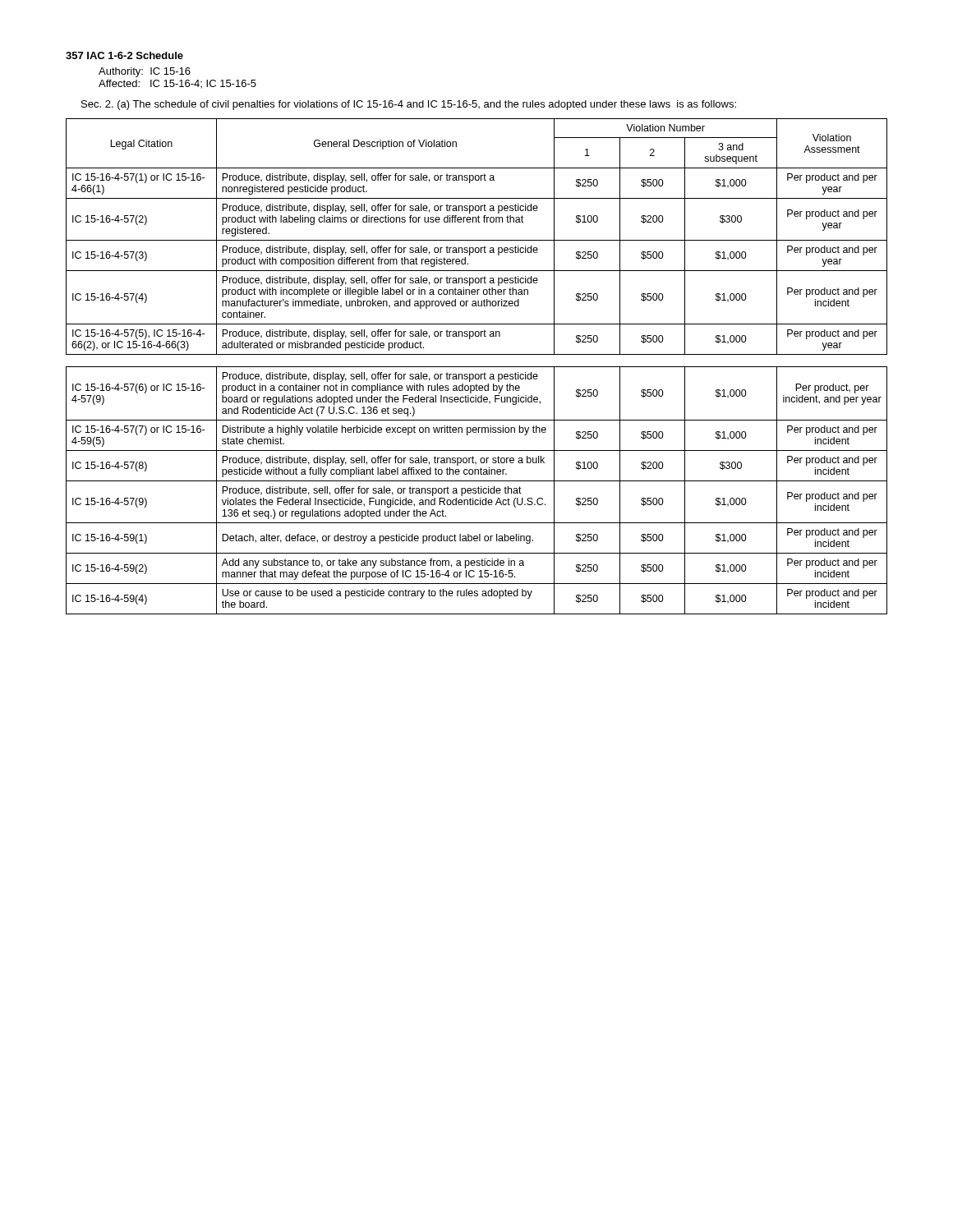The image size is (953, 1232).
Task: Locate the text block with the text "Authority: IC 15-16"
Action: pos(177,77)
